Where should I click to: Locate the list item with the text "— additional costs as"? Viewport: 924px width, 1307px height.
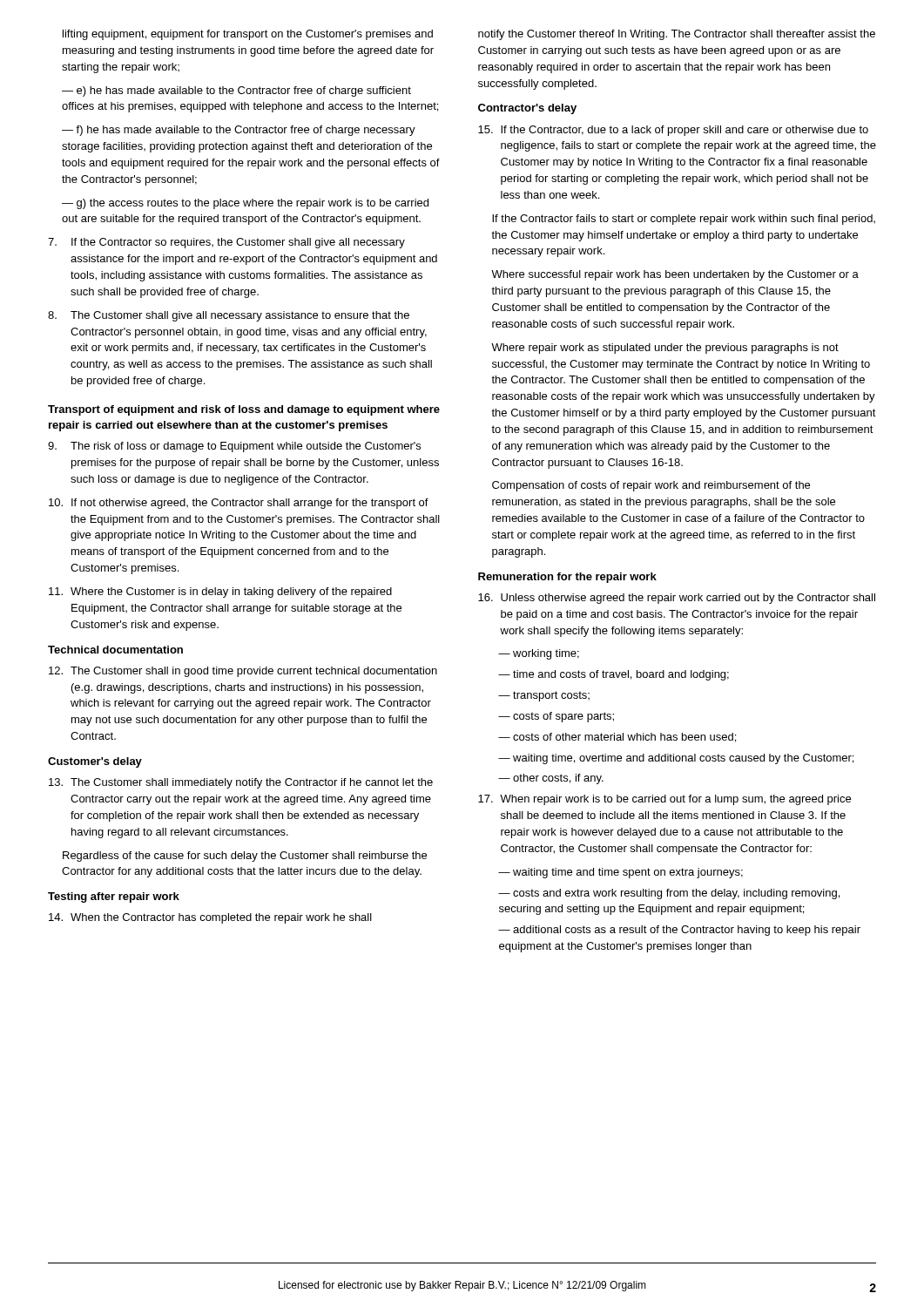(x=680, y=938)
